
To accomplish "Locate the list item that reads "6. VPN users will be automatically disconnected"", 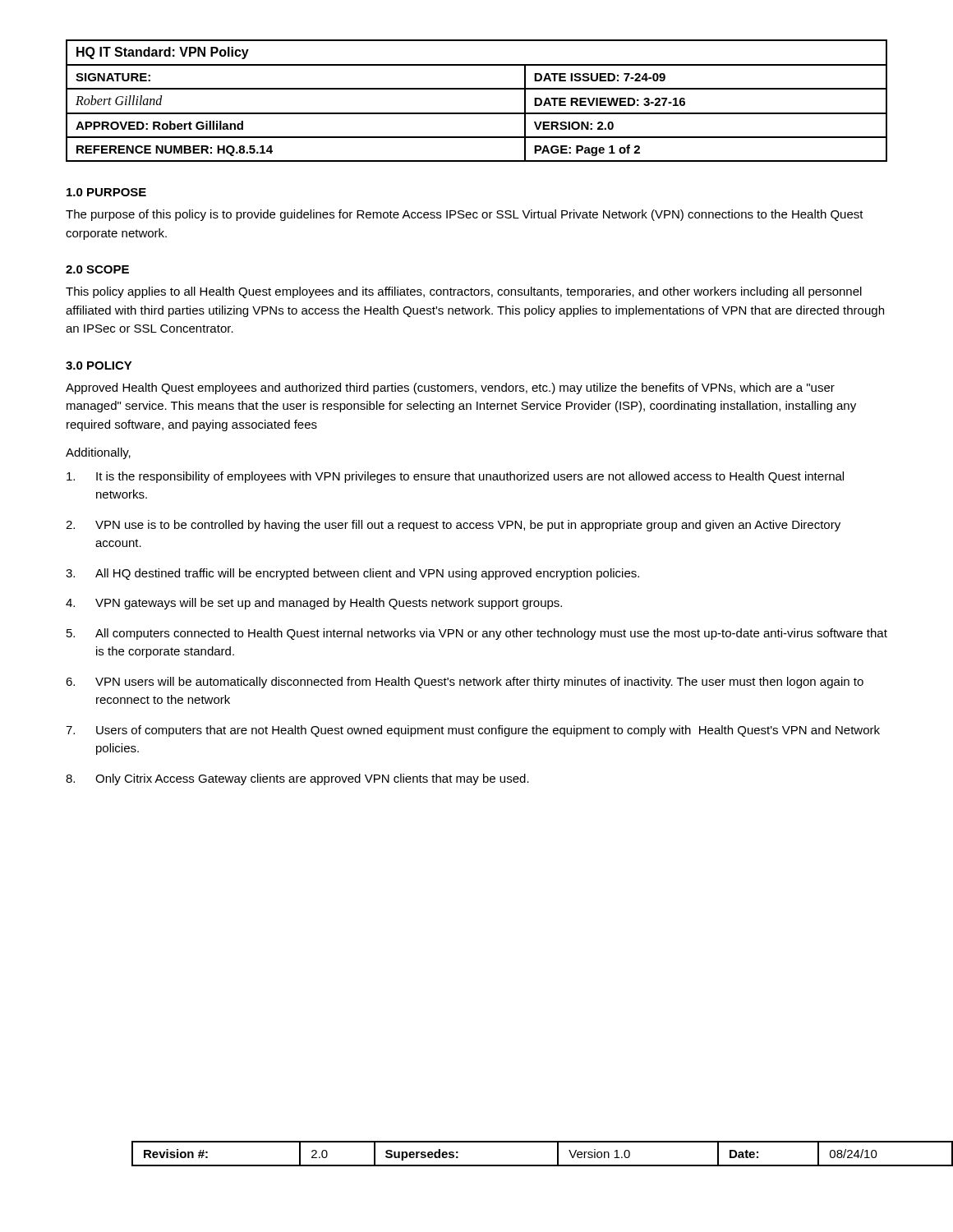I will [476, 691].
